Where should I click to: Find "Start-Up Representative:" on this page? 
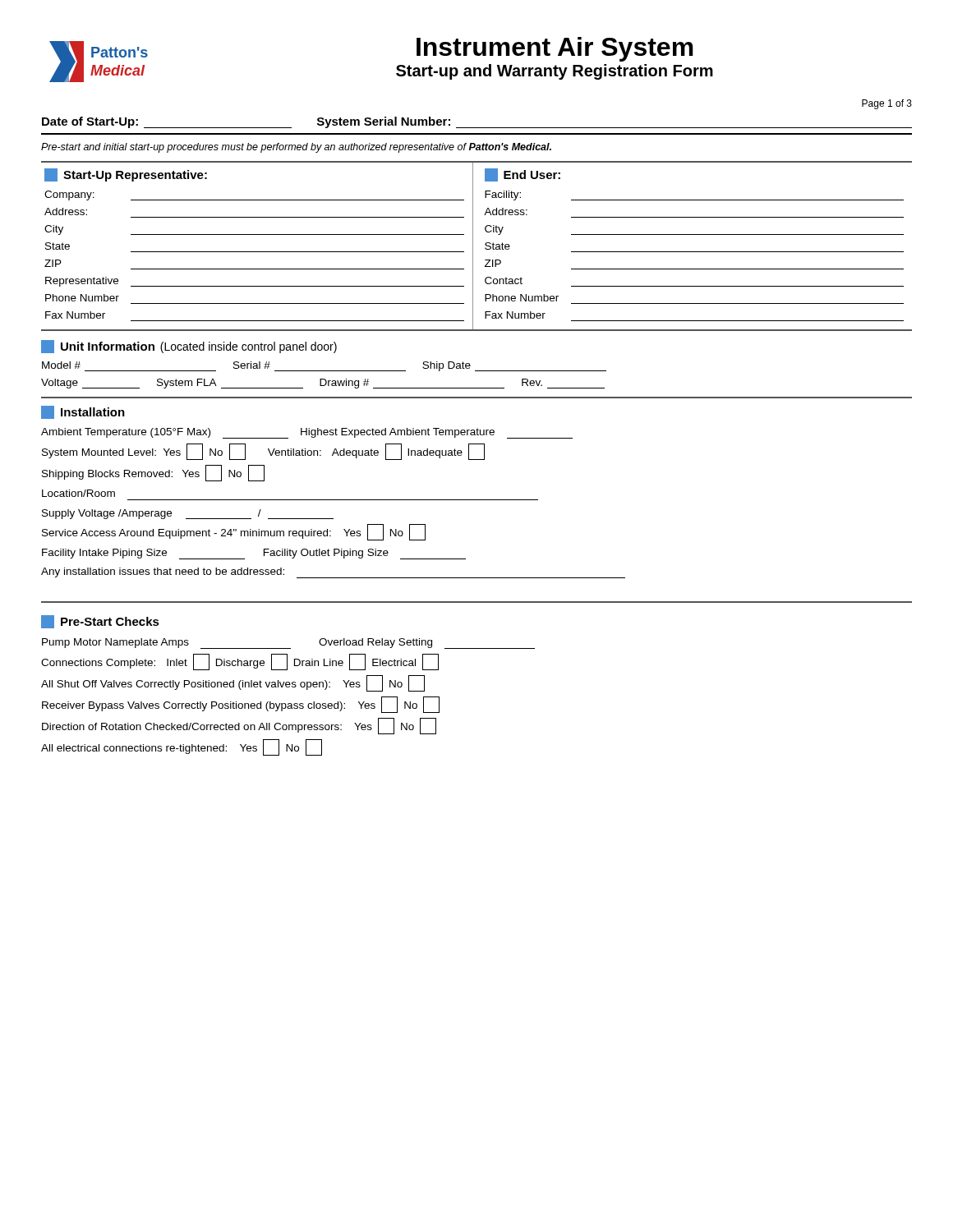click(x=136, y=175)
